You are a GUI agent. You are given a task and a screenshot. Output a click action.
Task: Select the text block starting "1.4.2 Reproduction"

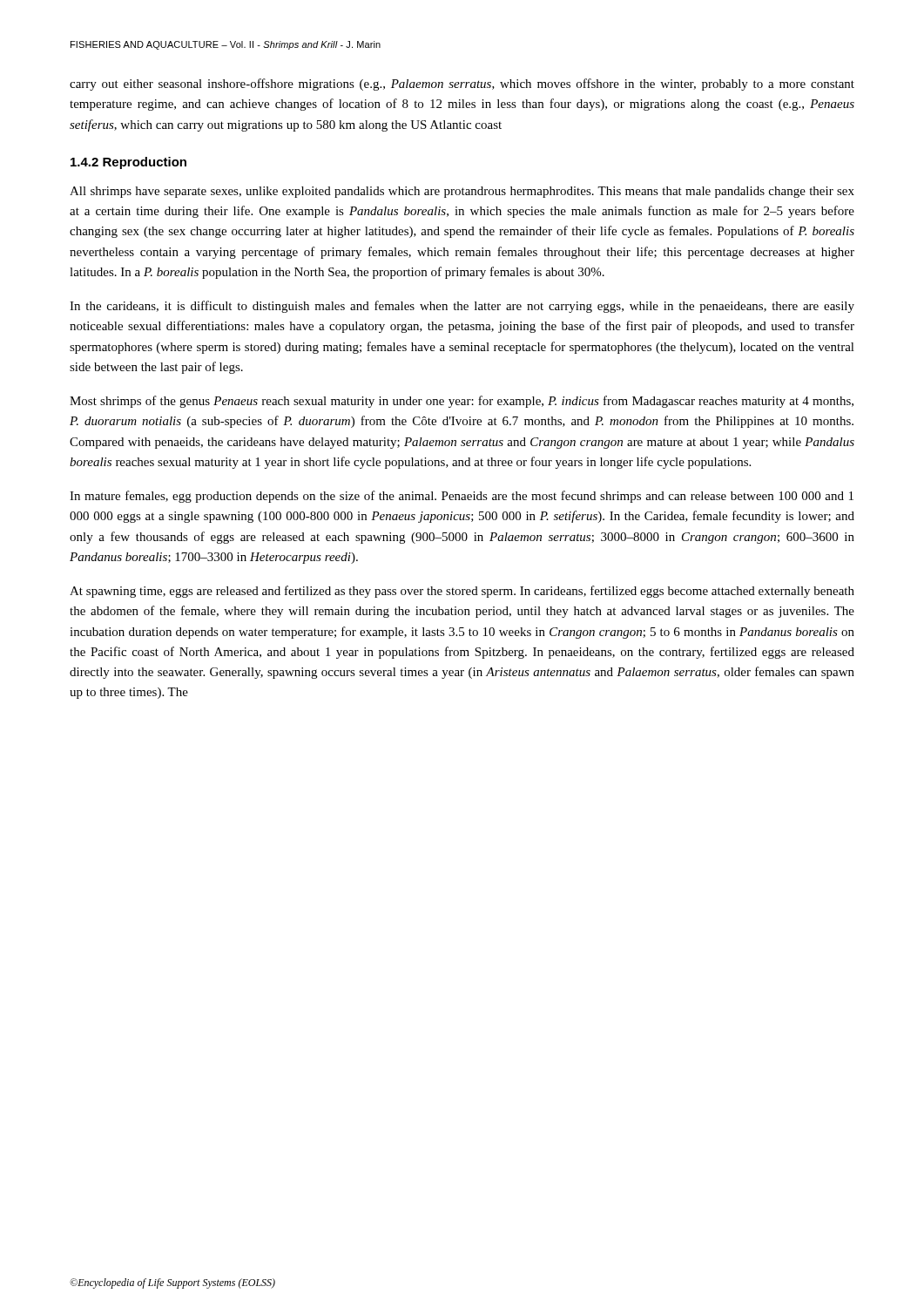coord(128,161)
